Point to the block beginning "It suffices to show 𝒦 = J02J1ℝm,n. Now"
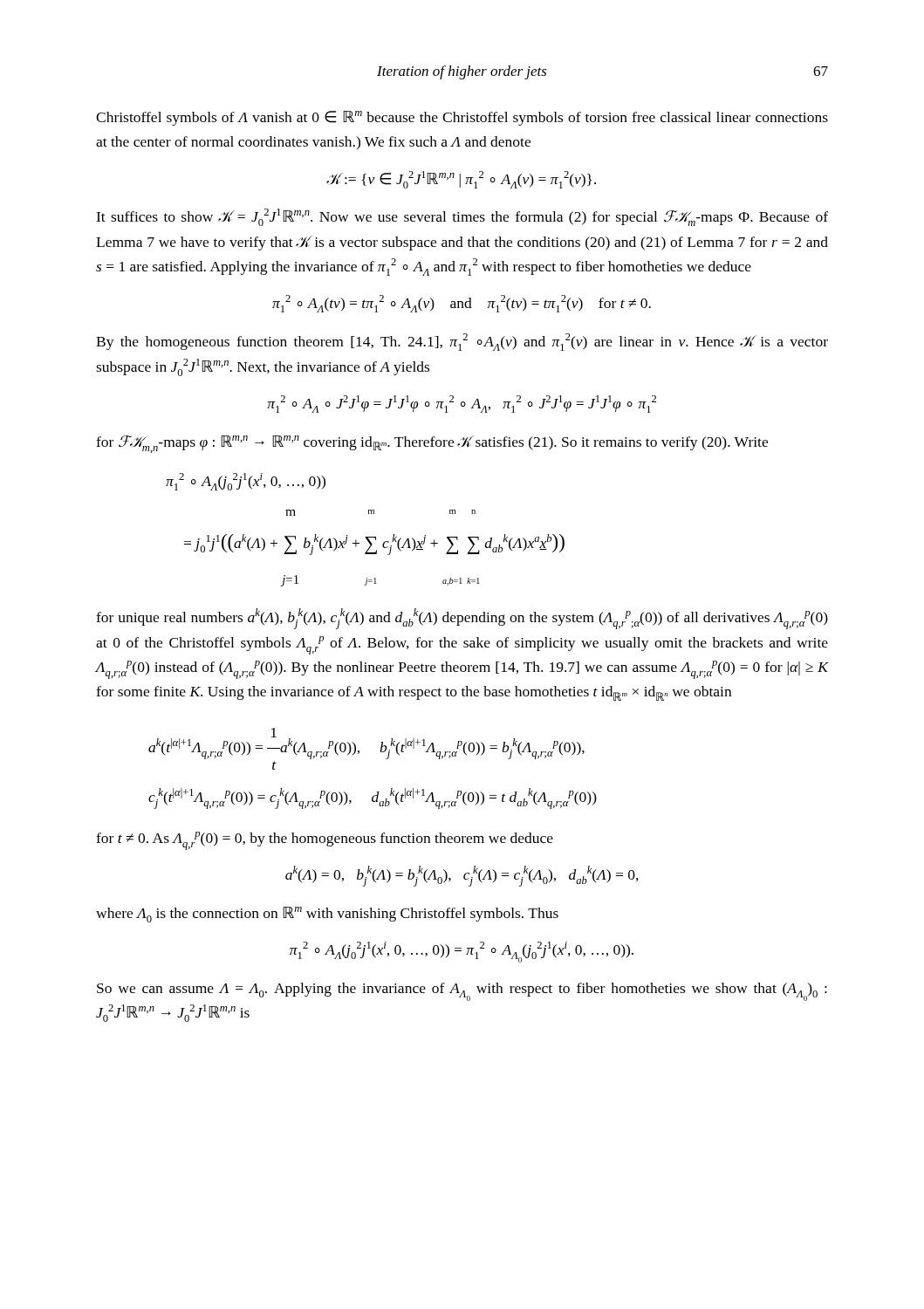The height and width of the screenshot is (1309, 924). click(x=462, y=242)
